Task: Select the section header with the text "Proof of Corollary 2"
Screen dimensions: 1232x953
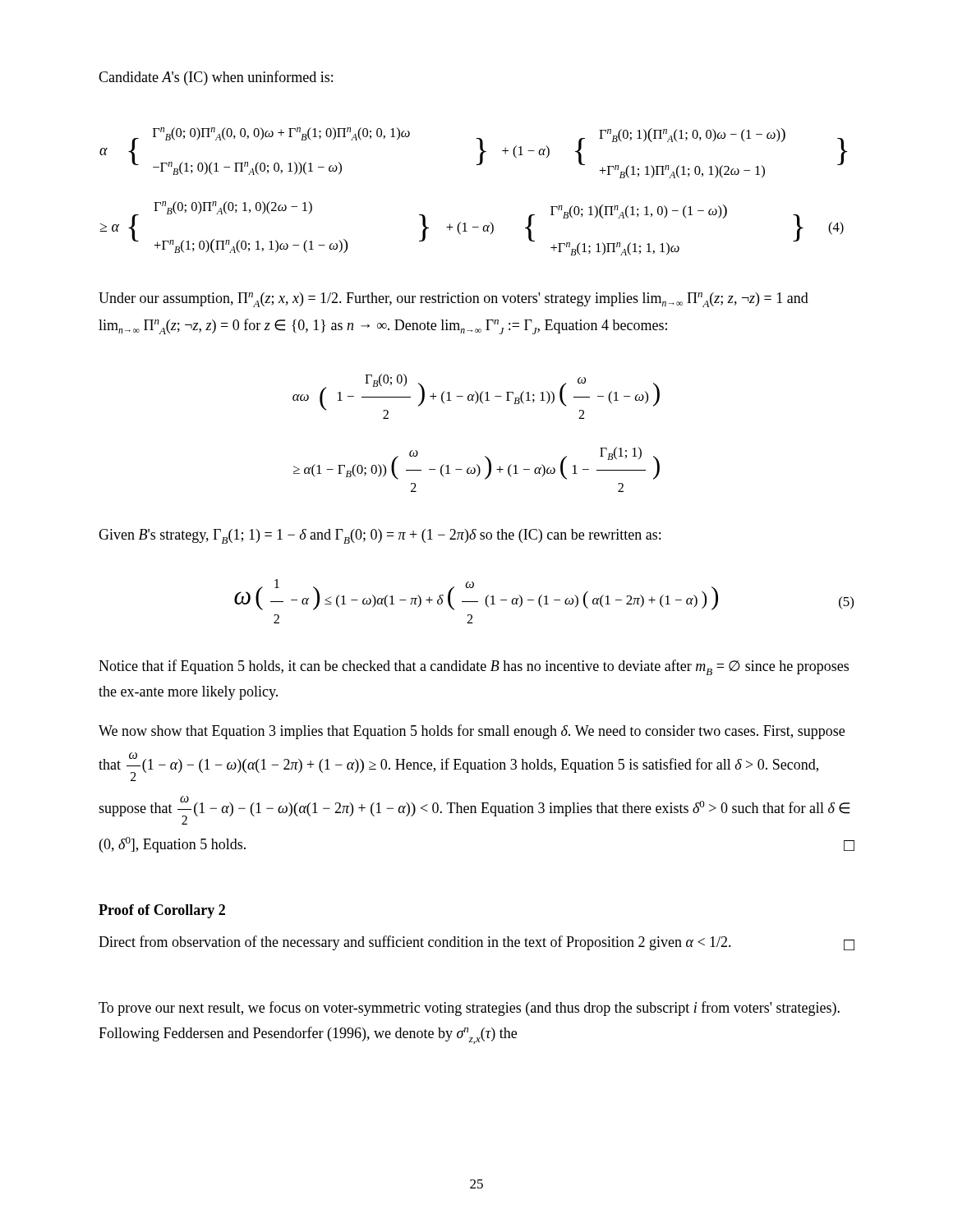Action: 162,910
